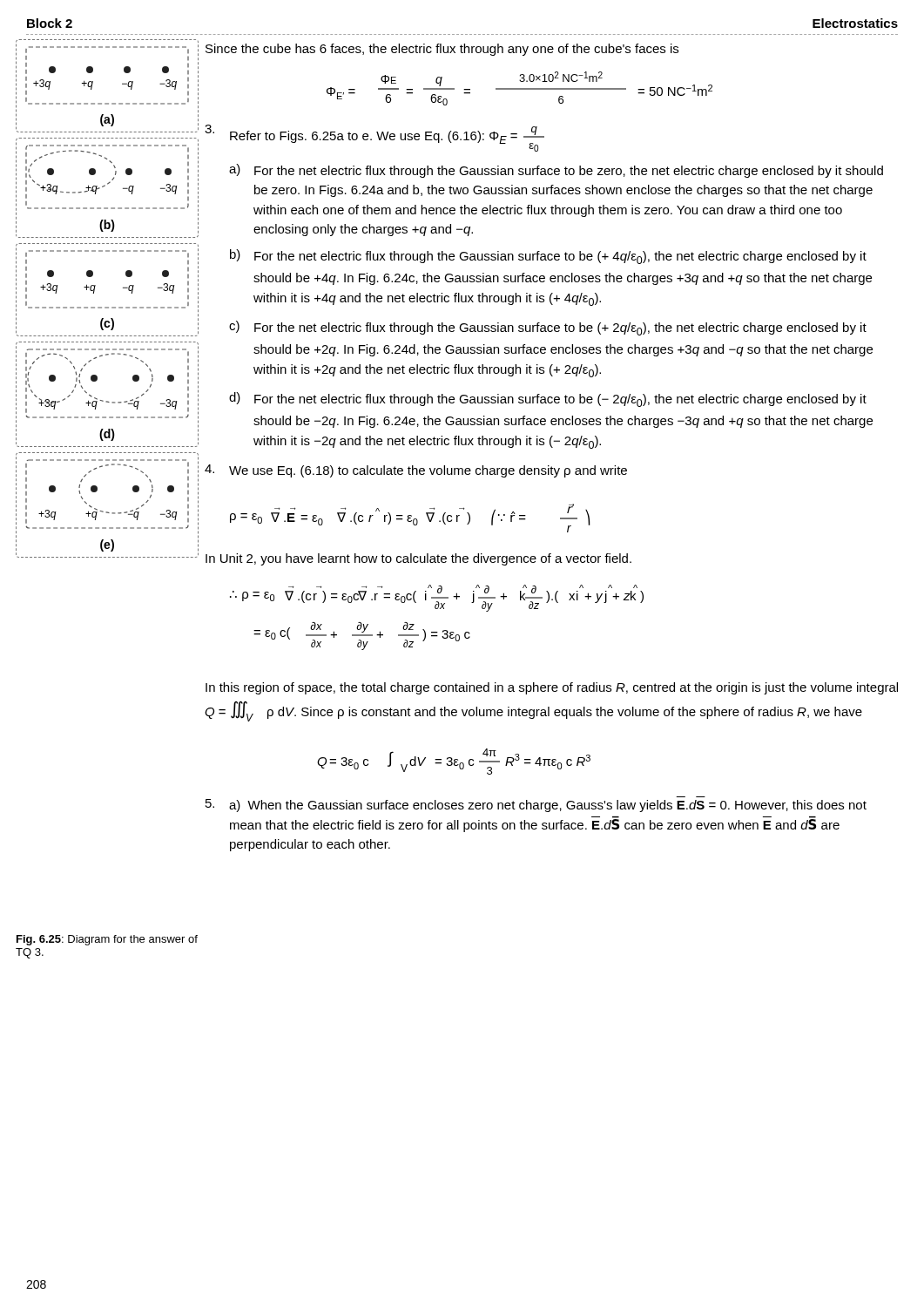The image size is (924, 1307).
Task: Select the text block with the text "Since the cube has"
Action: (x=442, y=48)
